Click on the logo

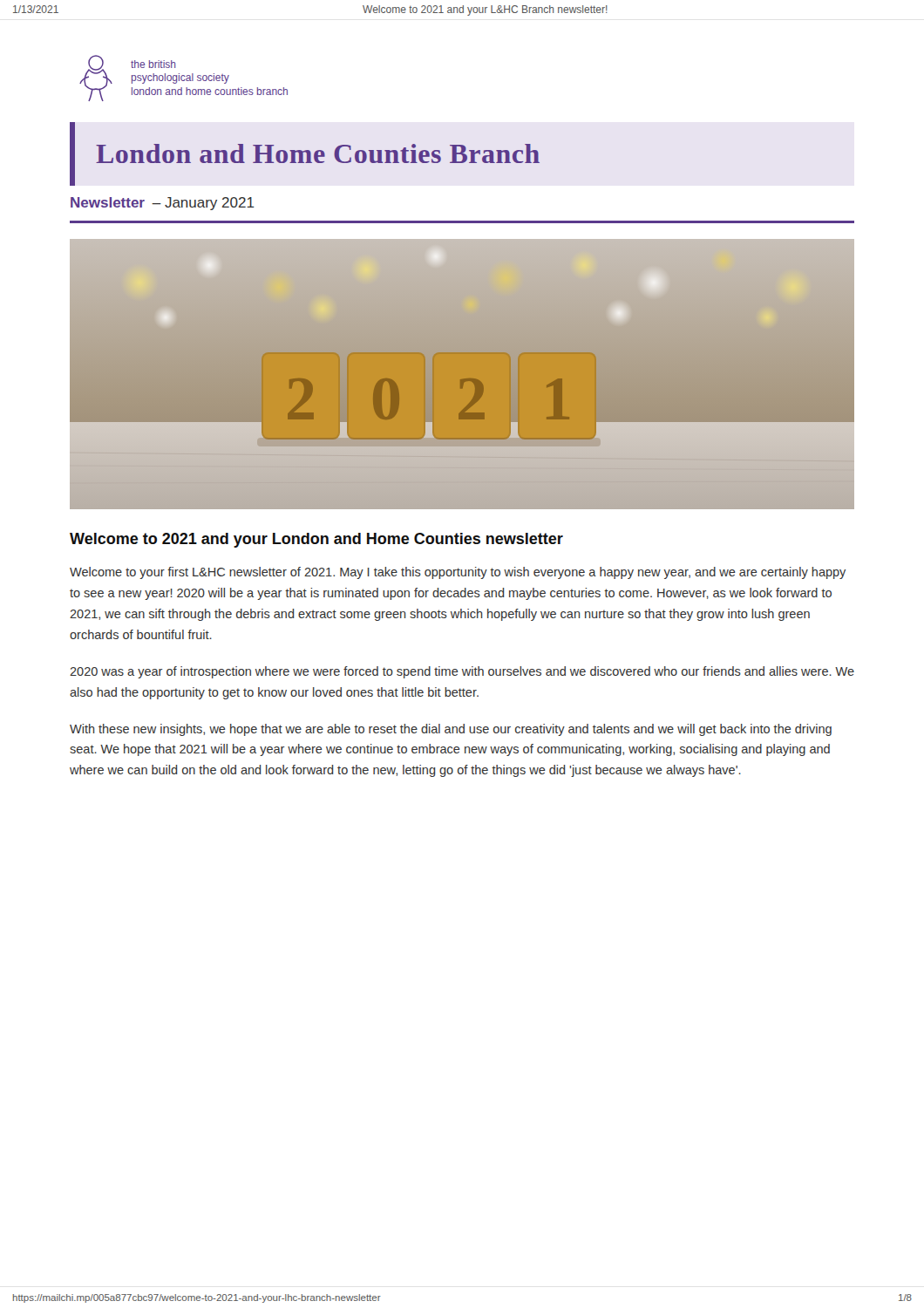click(x=462, y=78)
